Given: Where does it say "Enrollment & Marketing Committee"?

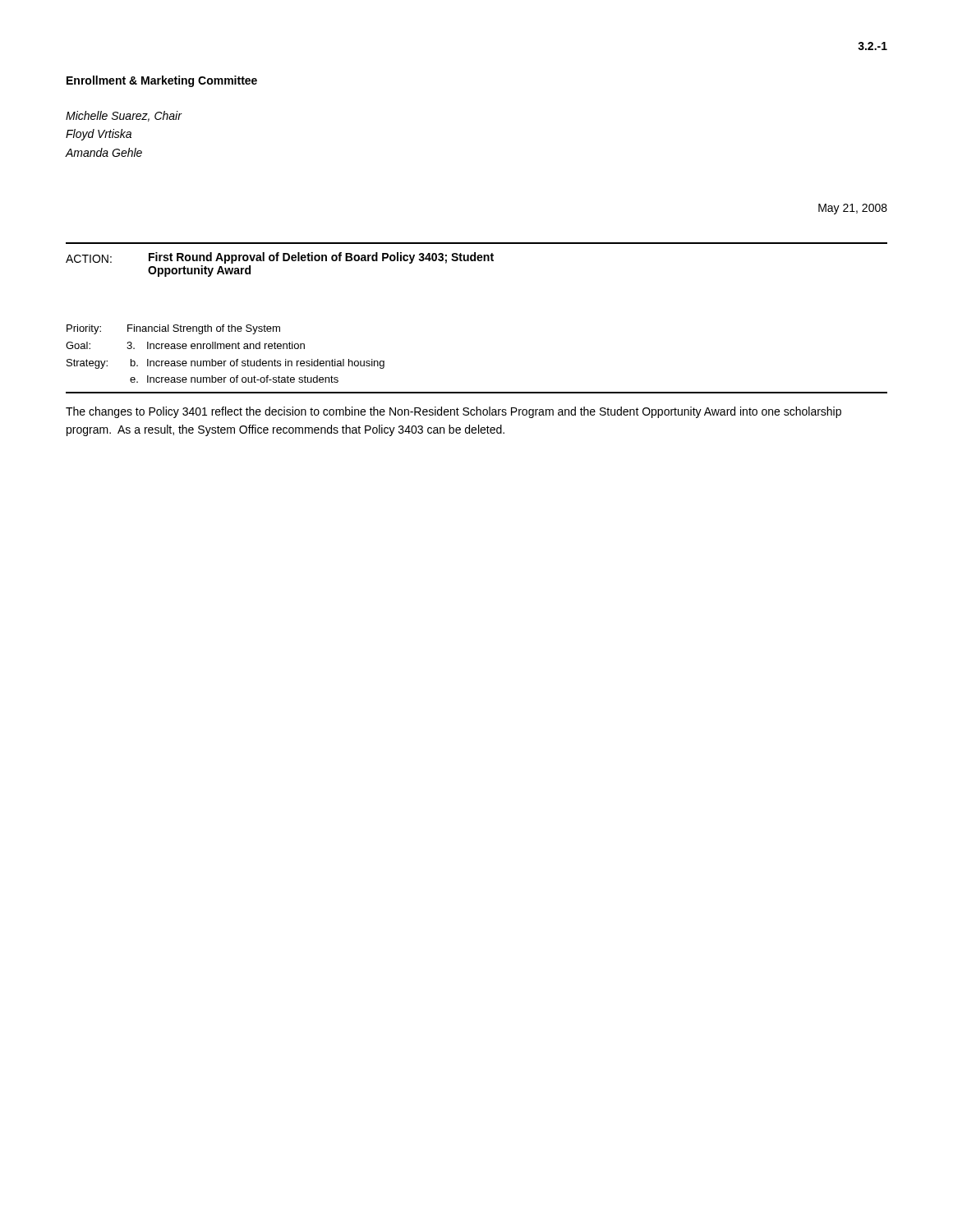Looking at the screenshot, I should [162, 81].
